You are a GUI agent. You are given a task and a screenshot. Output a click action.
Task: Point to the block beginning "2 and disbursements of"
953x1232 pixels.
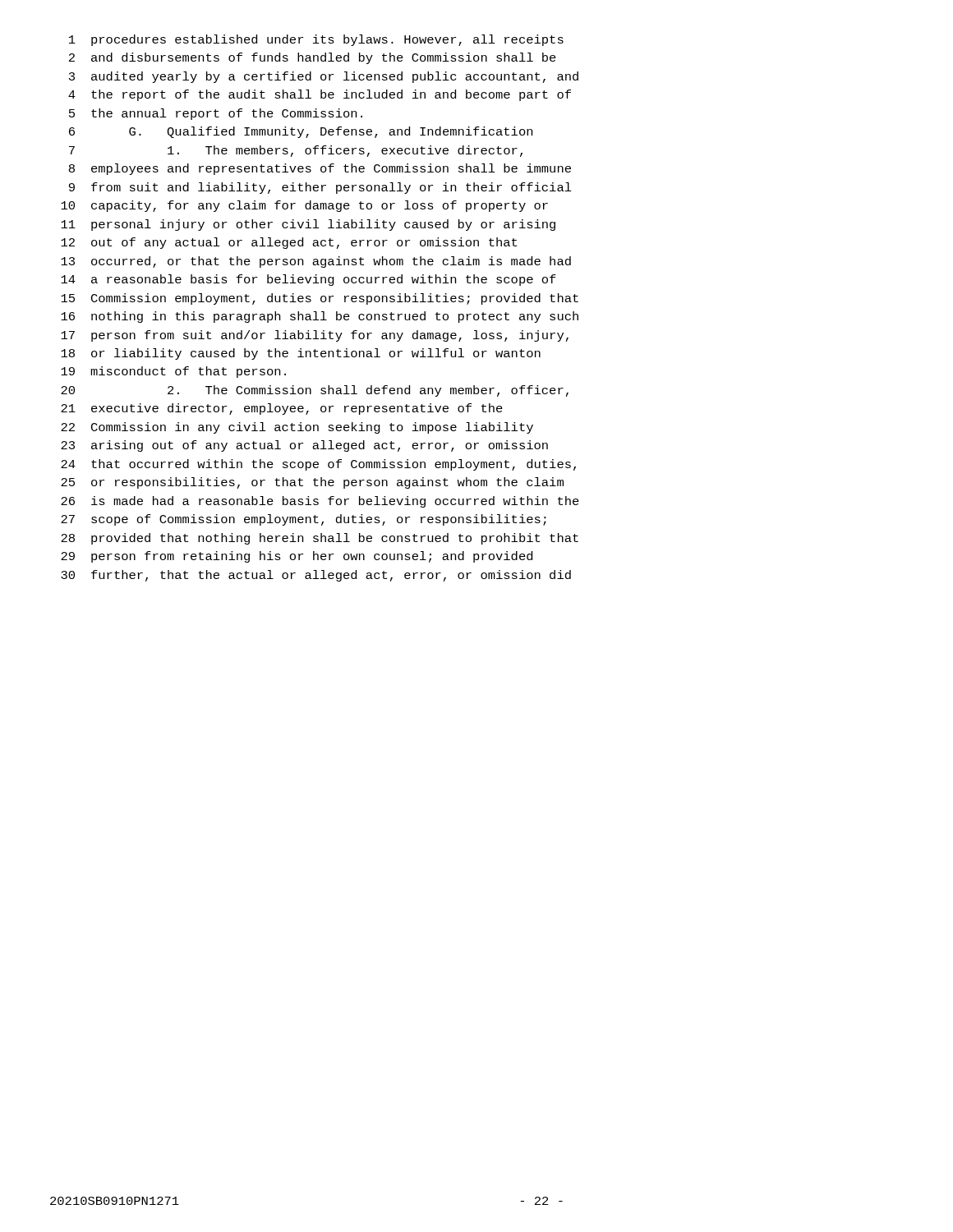(476, 59)
